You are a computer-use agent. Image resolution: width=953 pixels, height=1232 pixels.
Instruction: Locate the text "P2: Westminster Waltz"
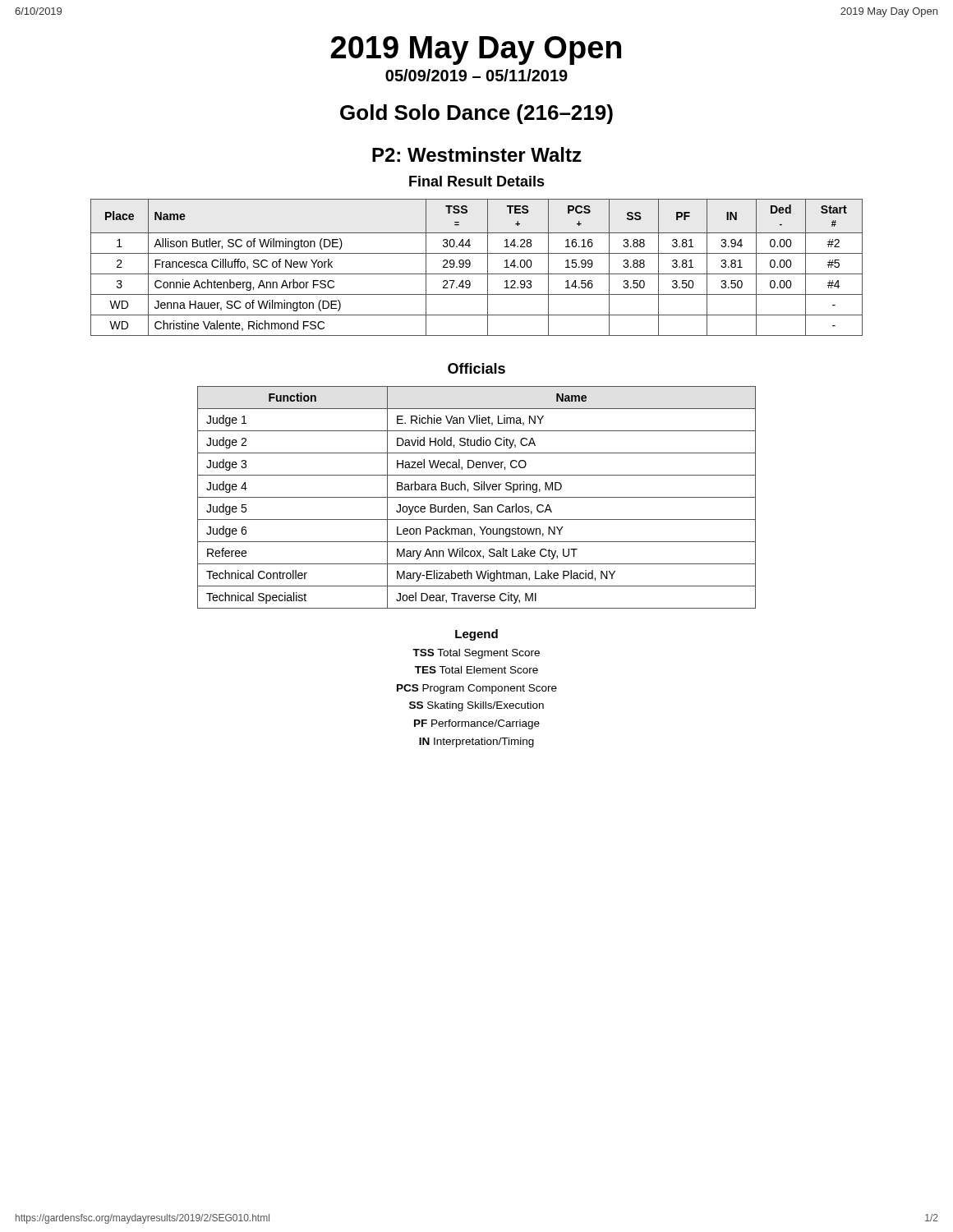[476, 155]
